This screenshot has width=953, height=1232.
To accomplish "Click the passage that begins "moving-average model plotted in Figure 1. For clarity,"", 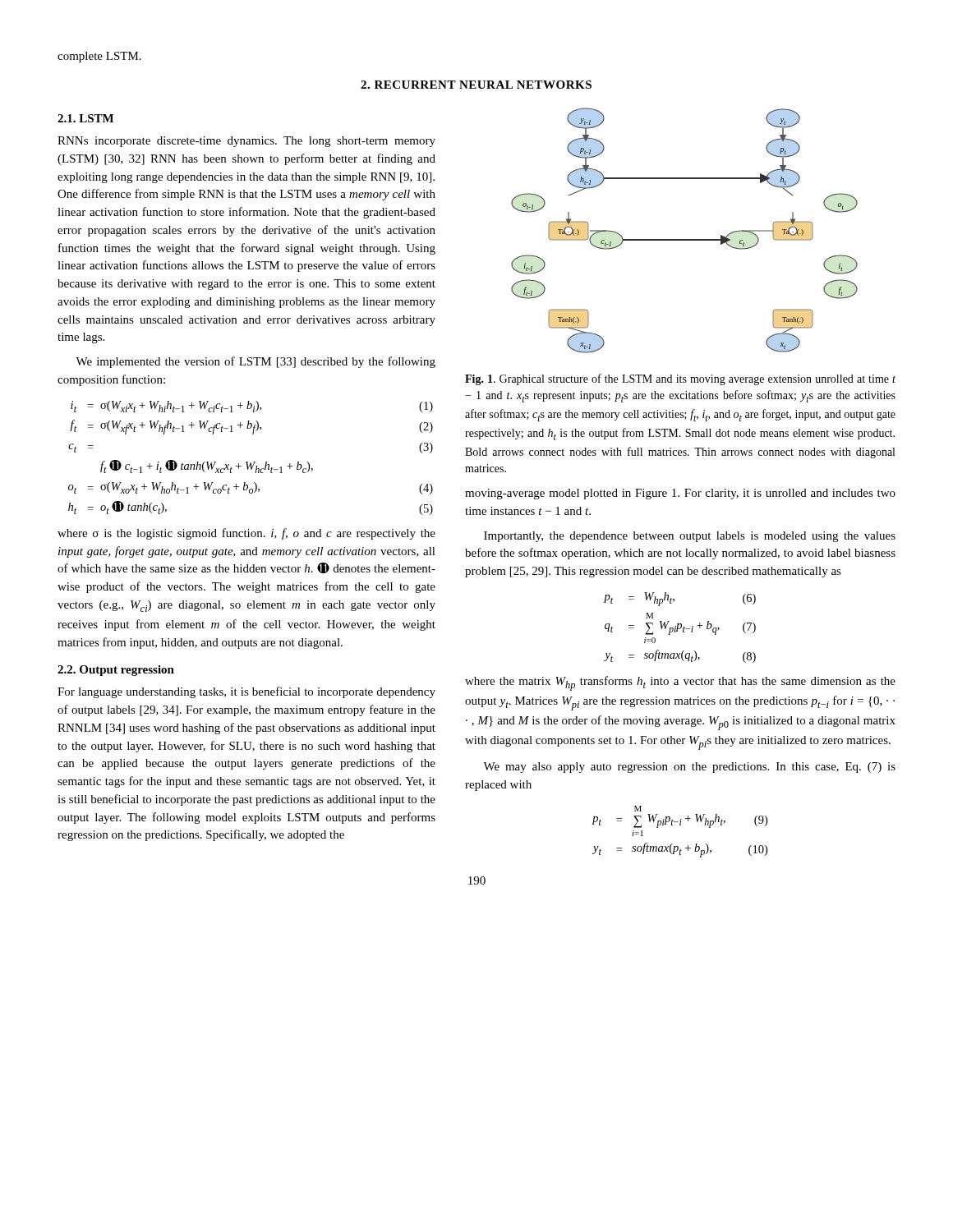I will point(680,533).
